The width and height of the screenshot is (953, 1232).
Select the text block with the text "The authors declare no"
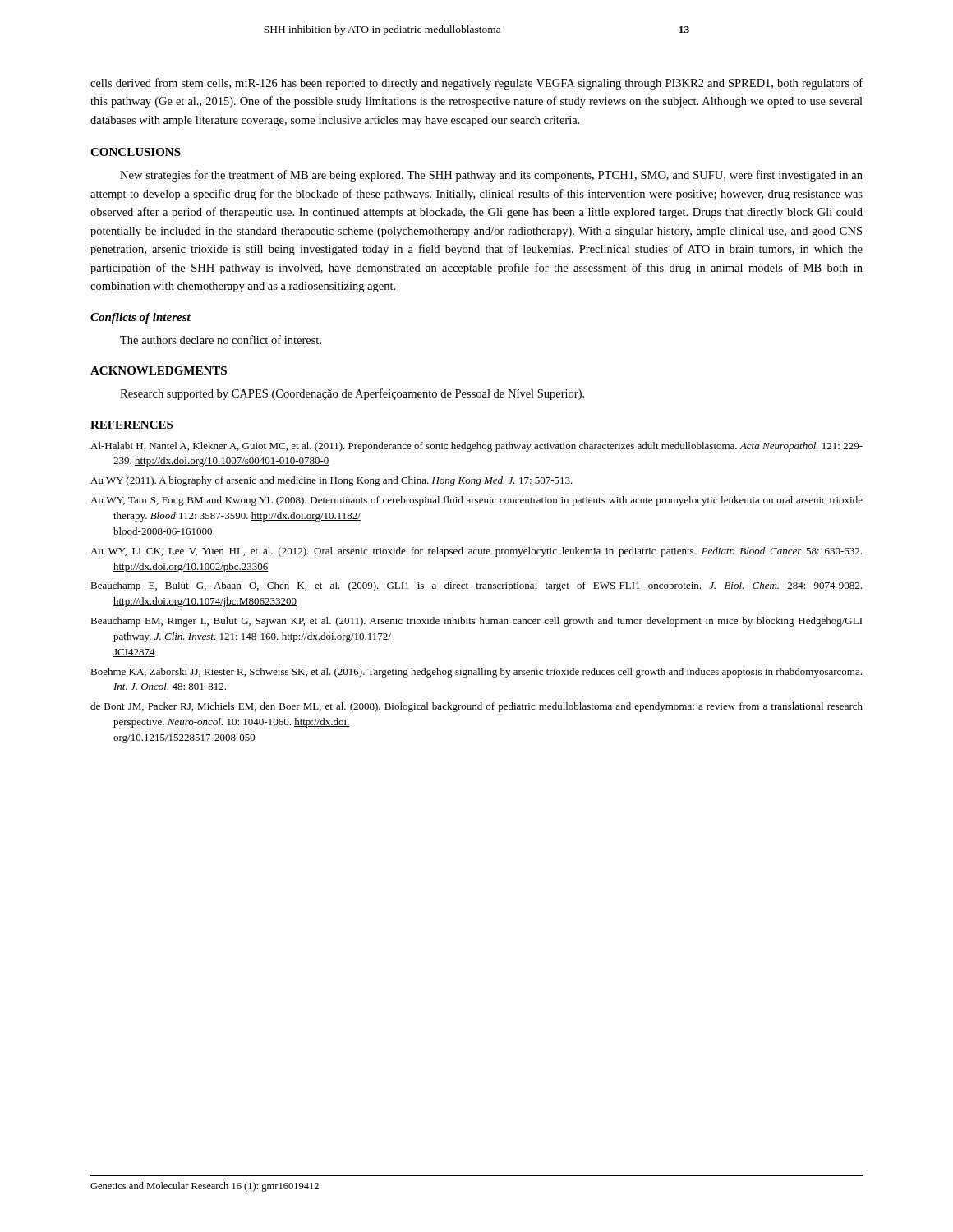point(221,340)
